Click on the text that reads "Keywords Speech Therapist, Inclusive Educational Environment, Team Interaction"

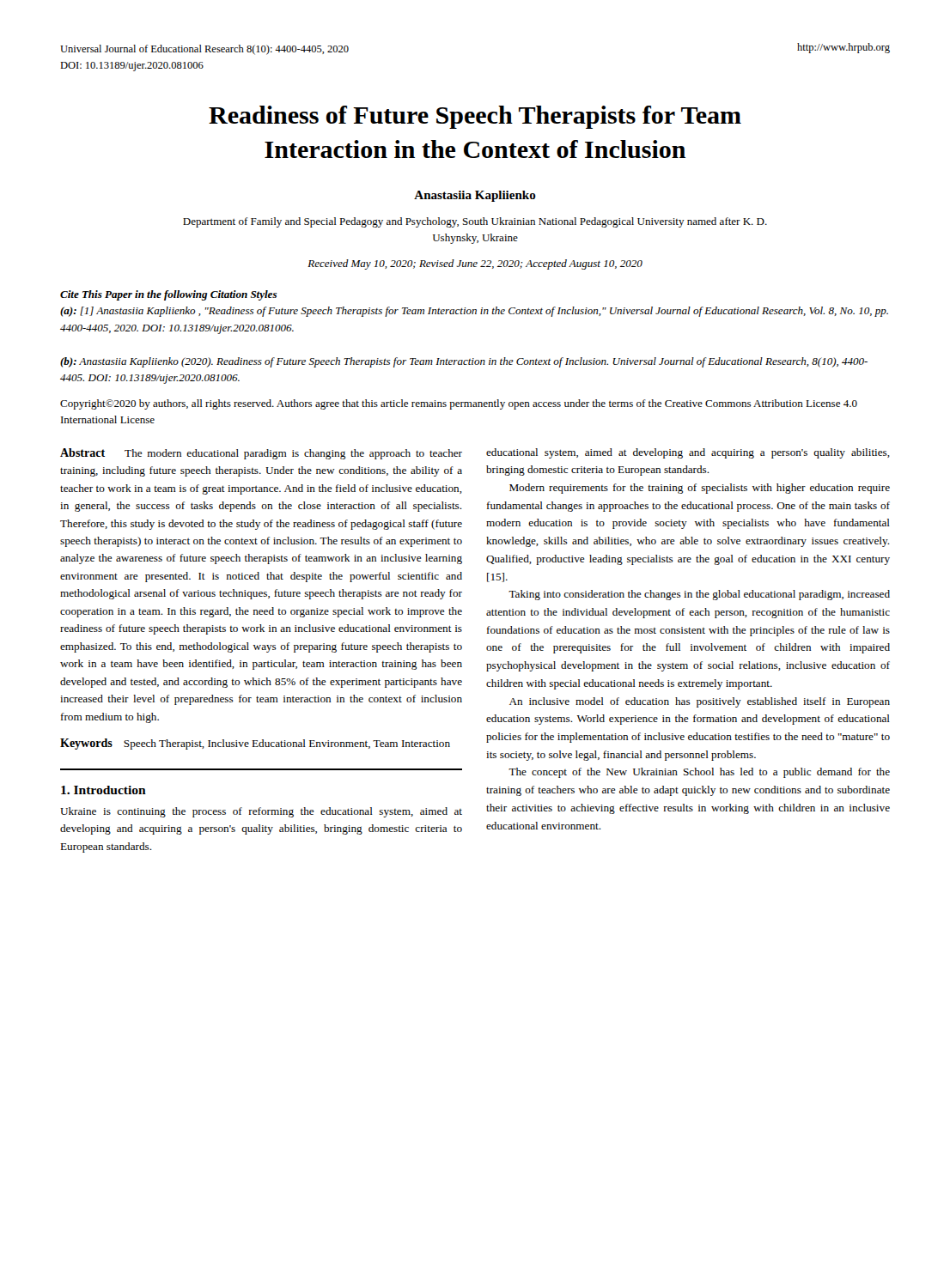tap(255, 743)
